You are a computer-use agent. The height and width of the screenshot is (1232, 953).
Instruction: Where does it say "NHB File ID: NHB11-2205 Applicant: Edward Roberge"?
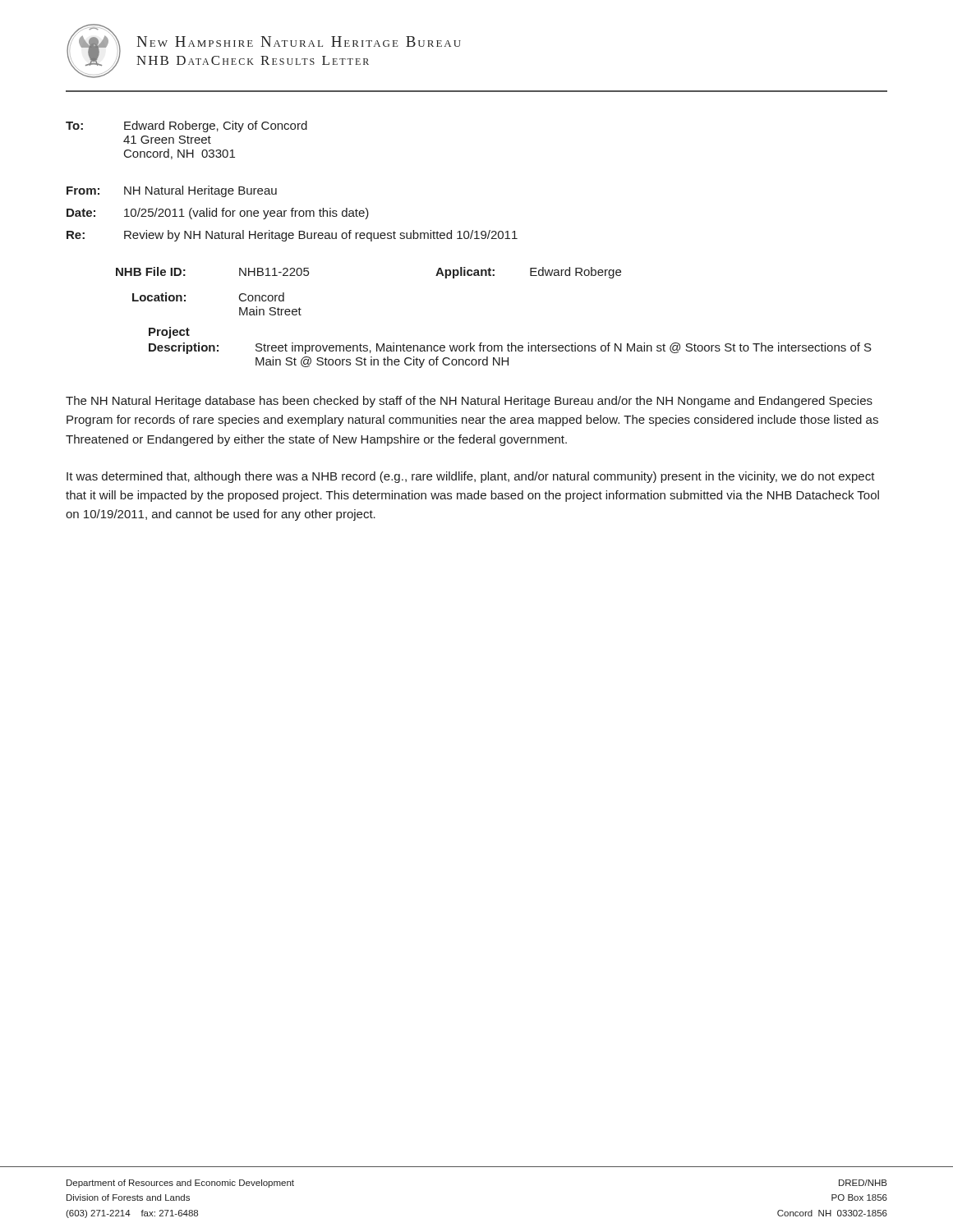coord(149,272)
